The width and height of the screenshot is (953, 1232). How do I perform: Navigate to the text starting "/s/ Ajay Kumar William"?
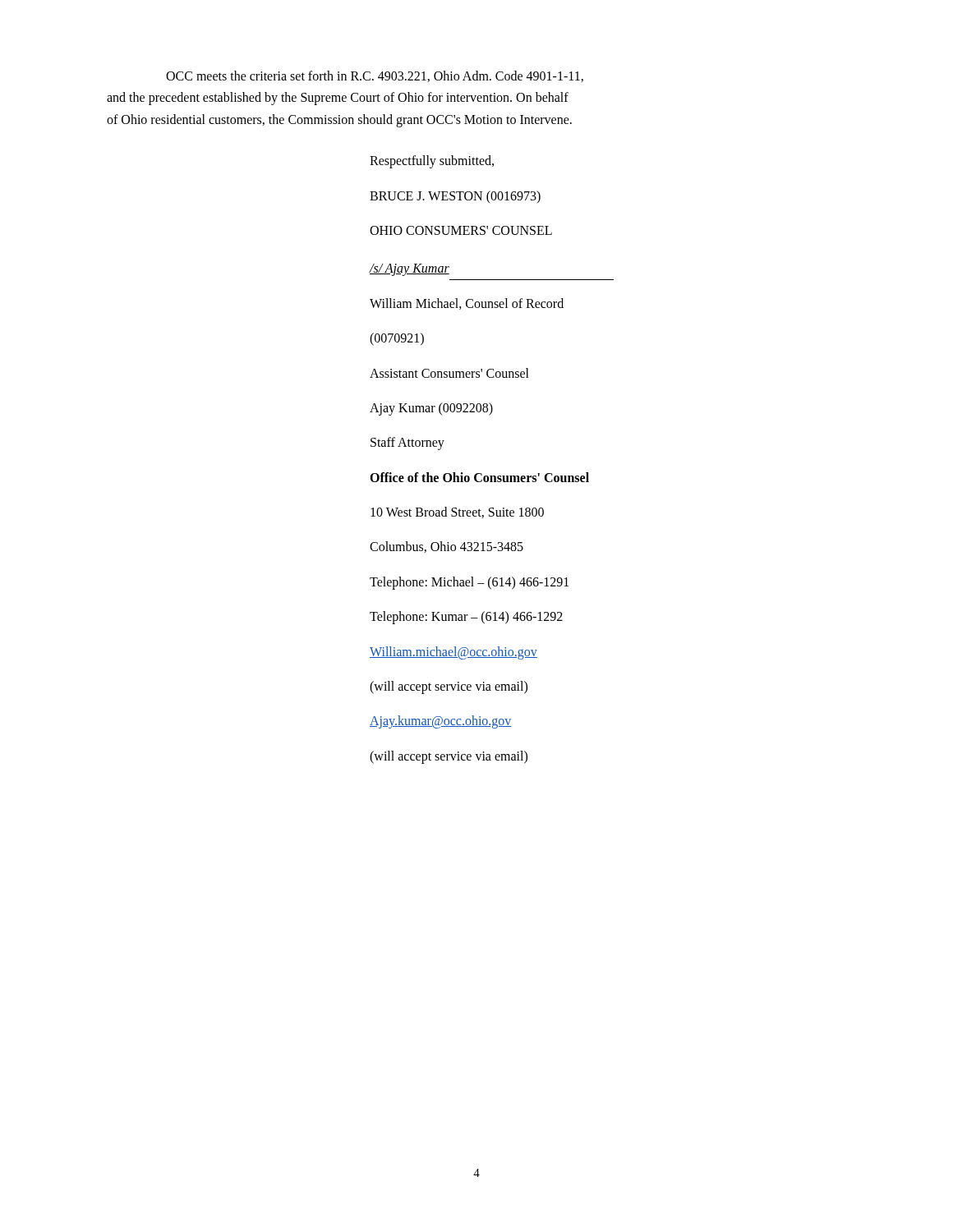(409, 270)
